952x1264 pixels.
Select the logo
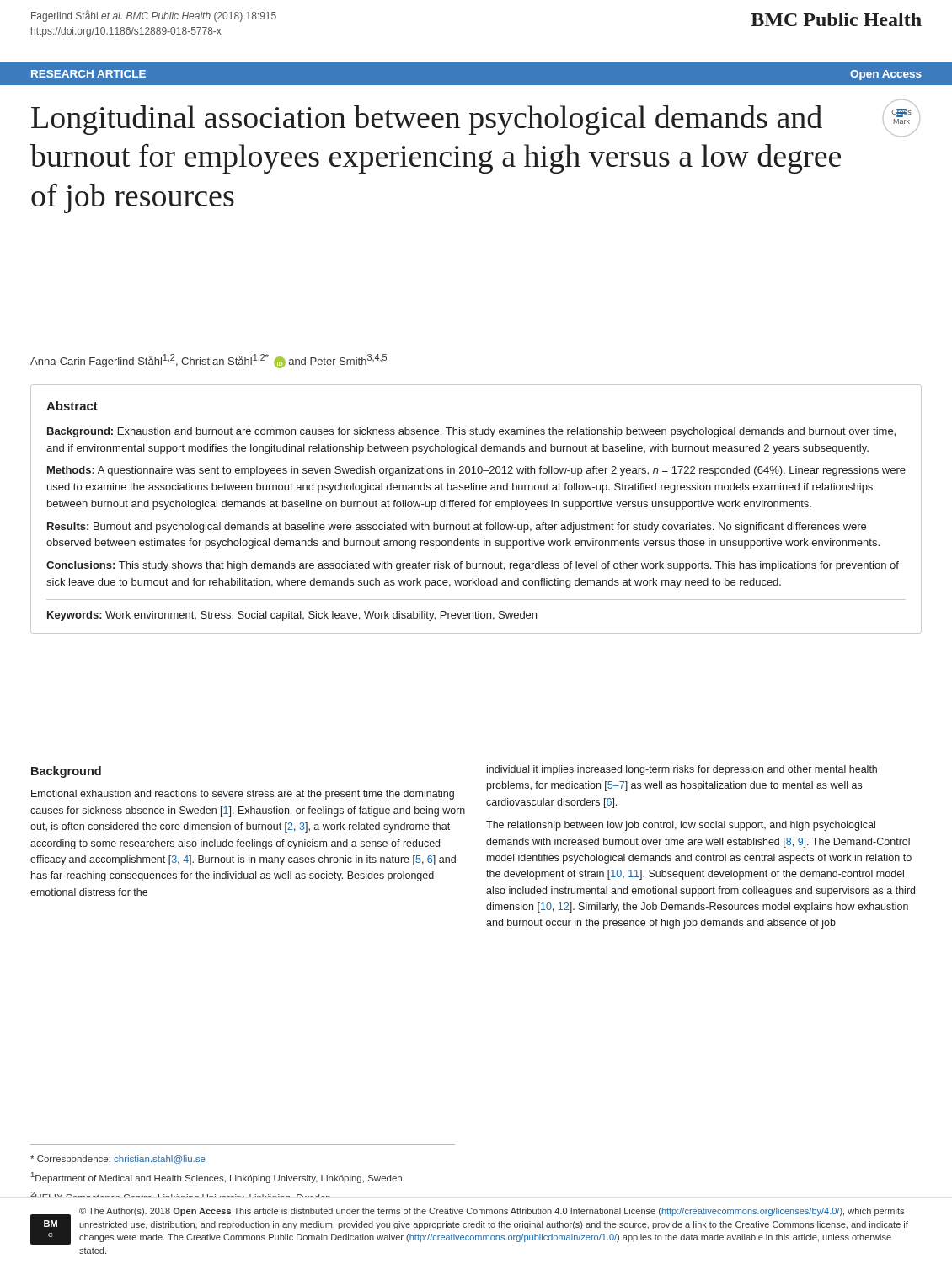901,118
